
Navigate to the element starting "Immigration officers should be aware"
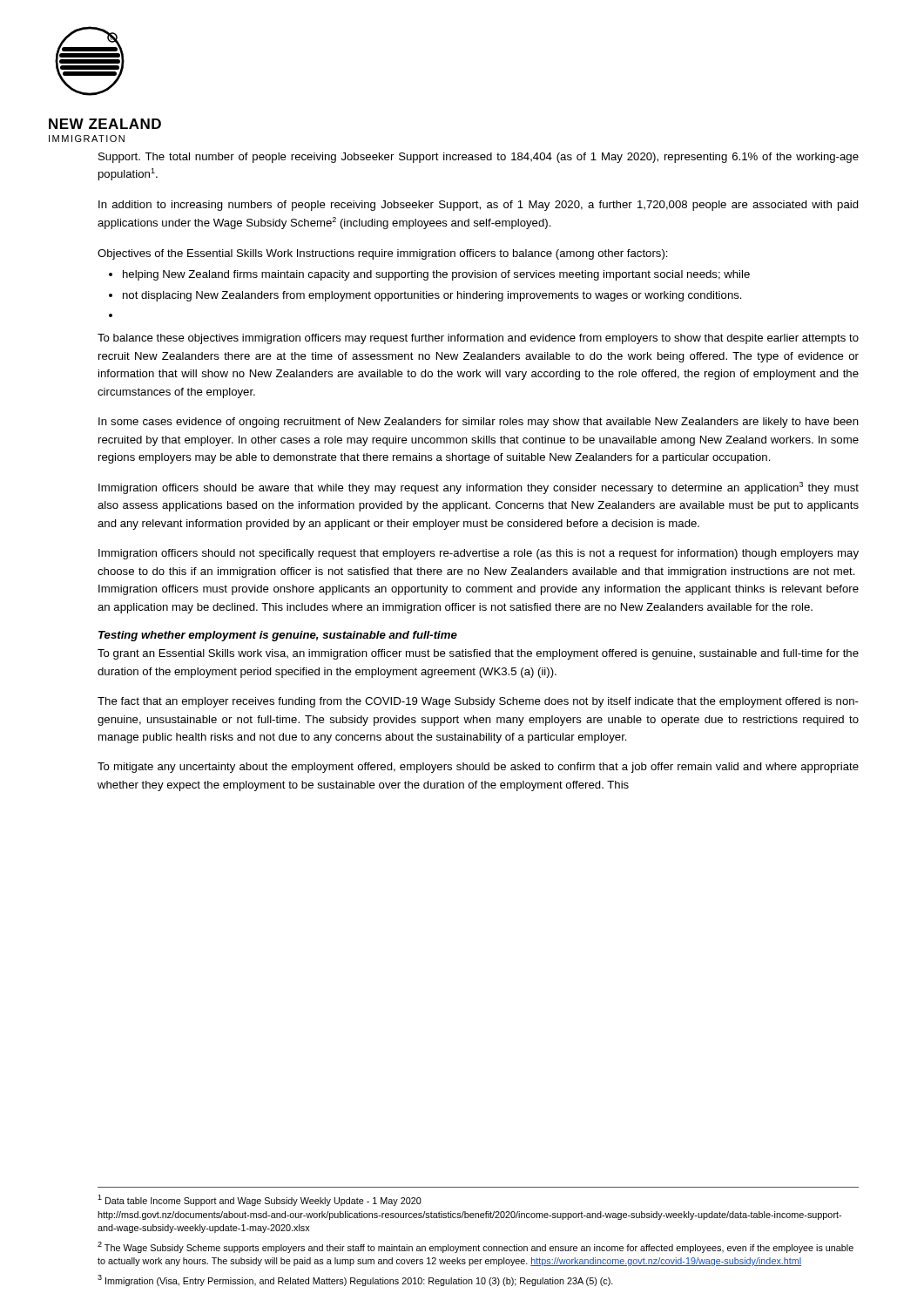(x=478, y=505)
